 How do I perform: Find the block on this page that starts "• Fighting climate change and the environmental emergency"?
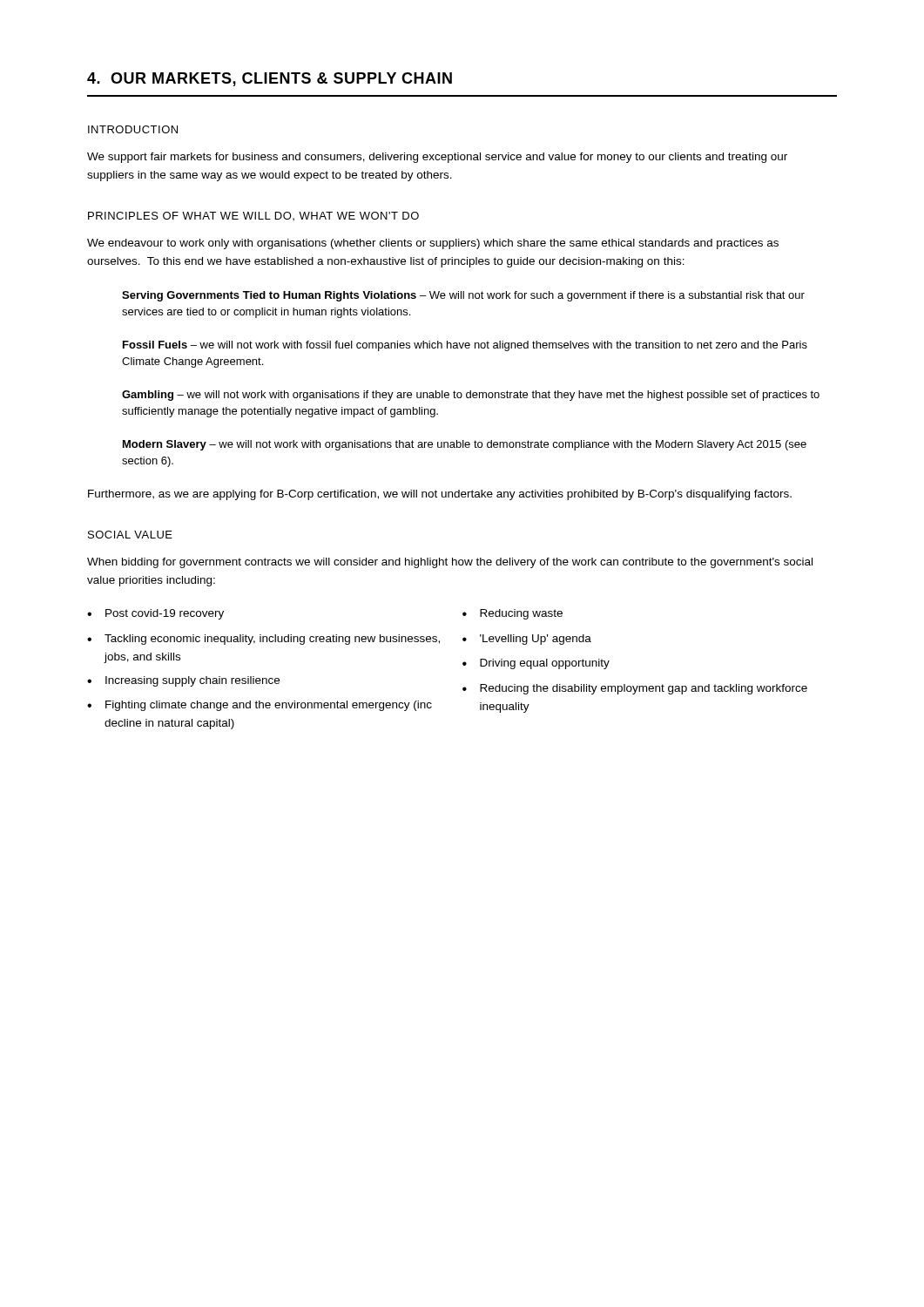click(275, 714)
